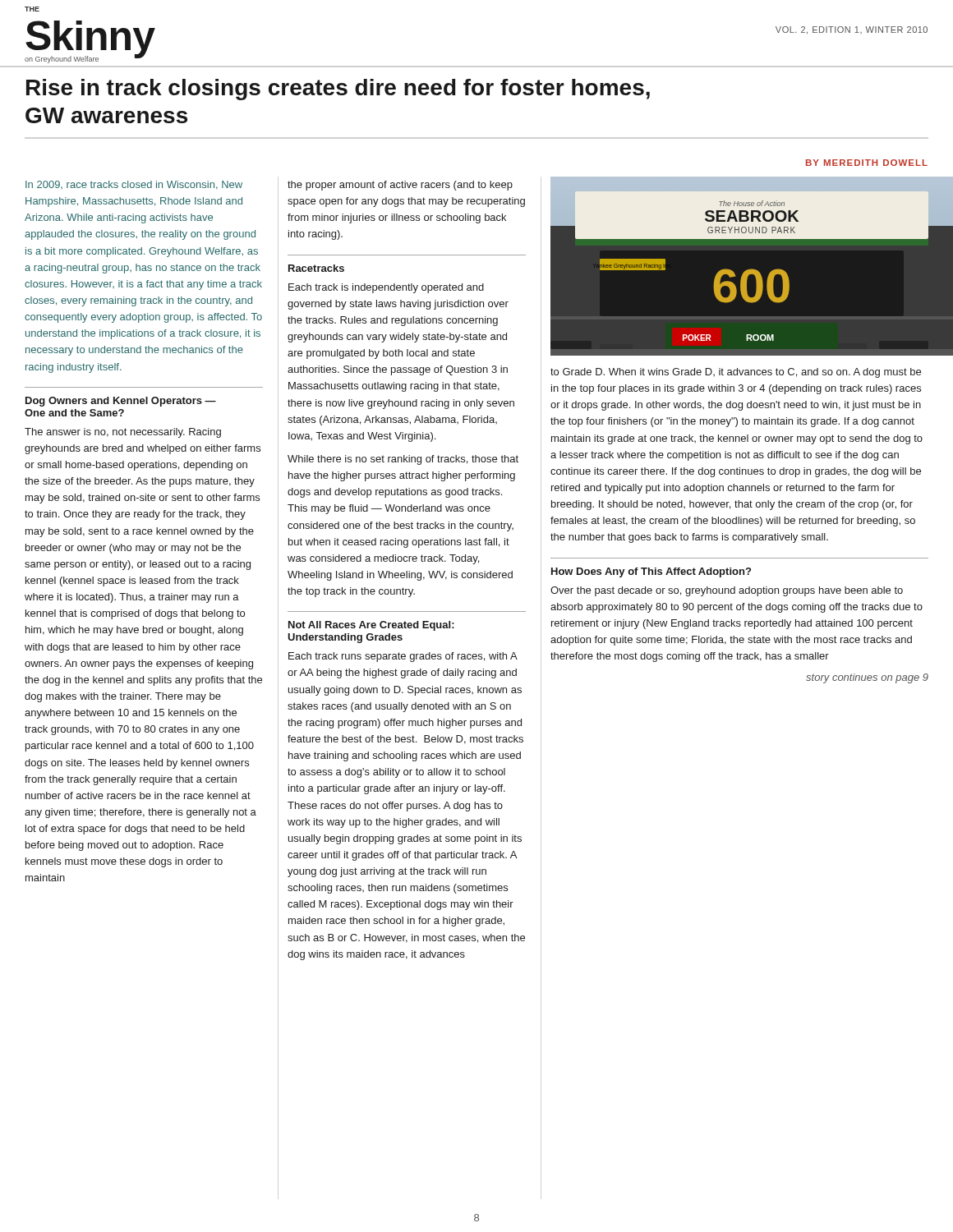Find the text that reads "BY MEREDITH DOWELL"

(x=867, y=163)
